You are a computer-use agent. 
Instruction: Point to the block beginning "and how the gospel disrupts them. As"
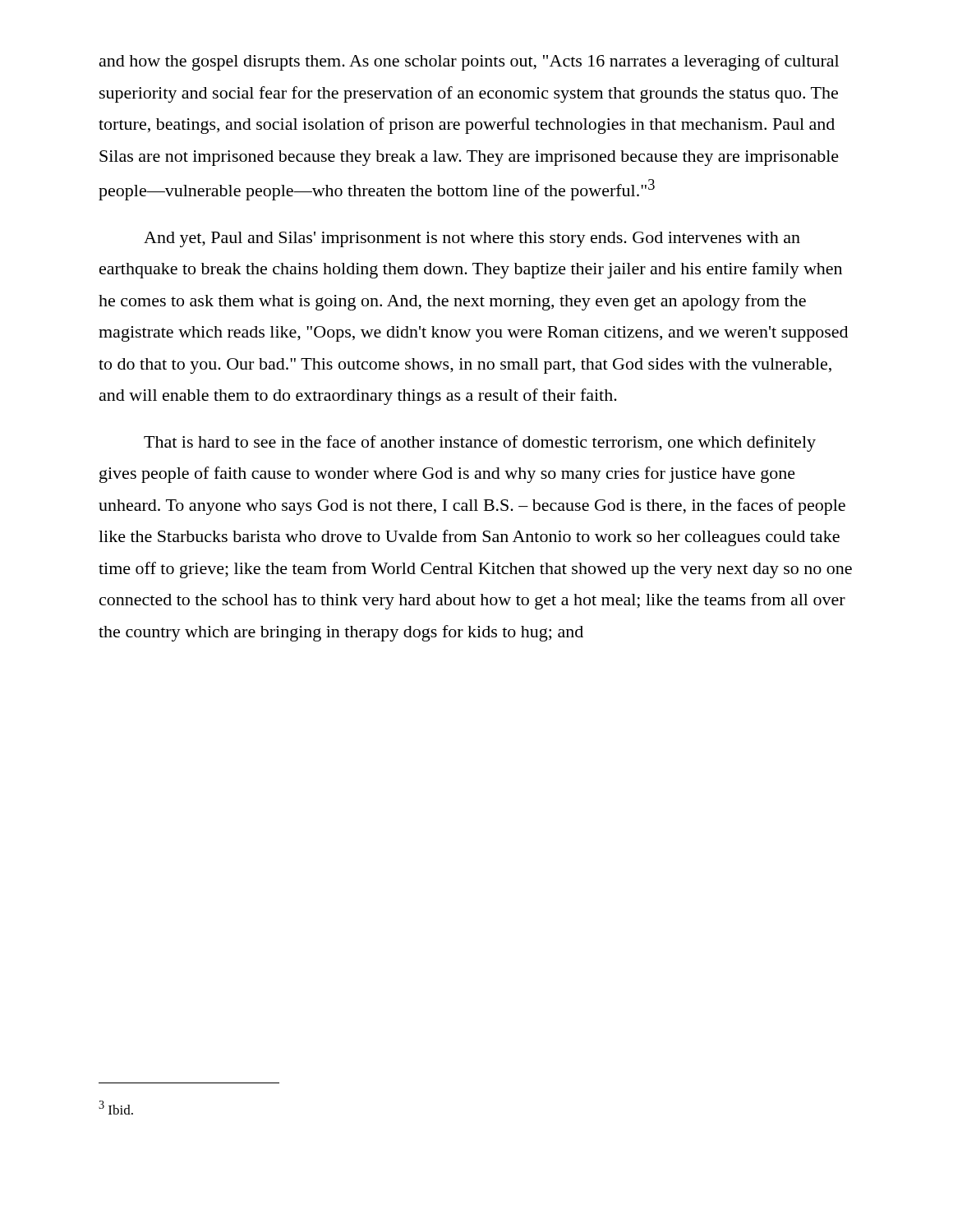coord(476,126)
